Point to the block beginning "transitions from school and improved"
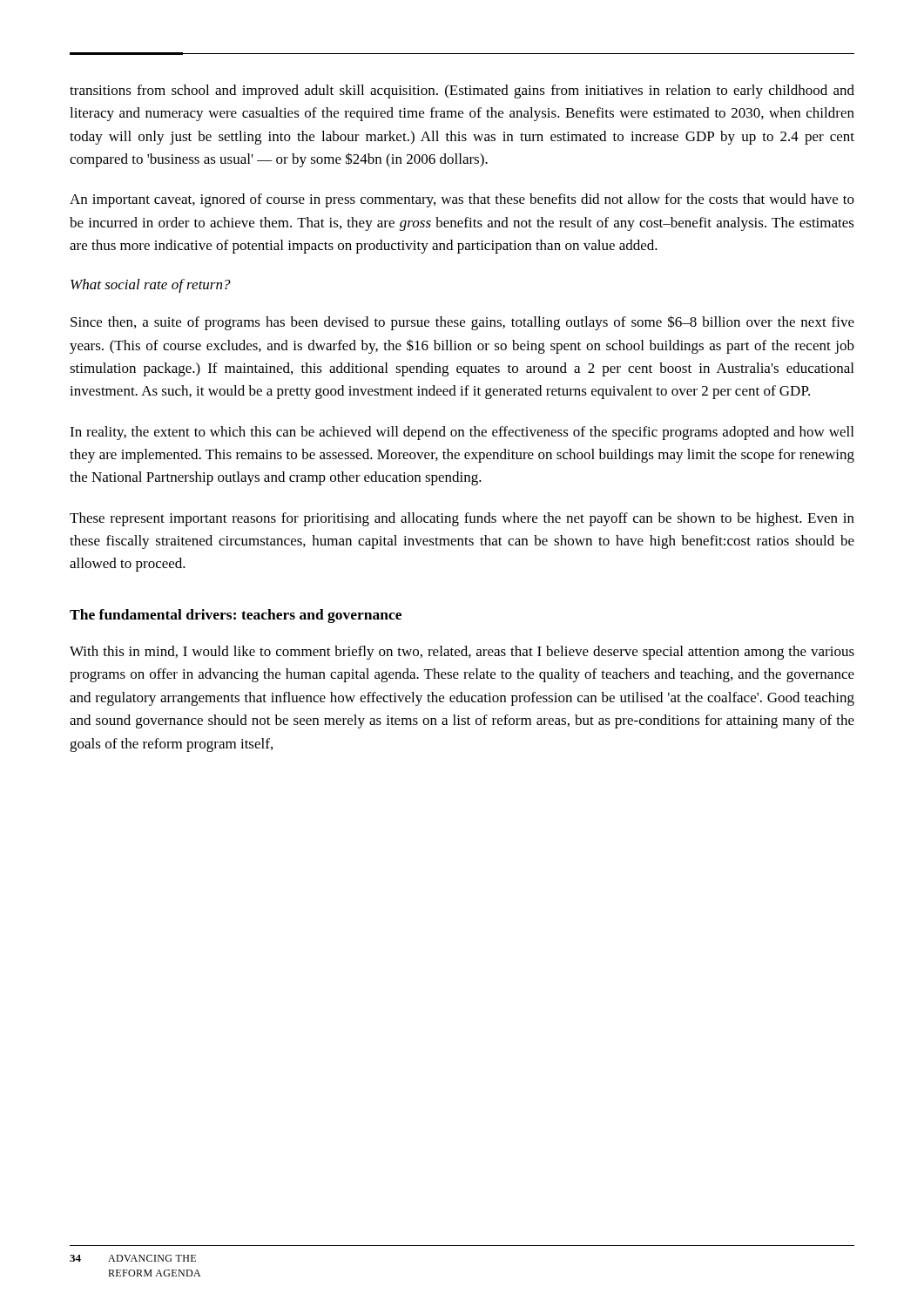The image size is (924, 1307). click(x=462, y=125)
